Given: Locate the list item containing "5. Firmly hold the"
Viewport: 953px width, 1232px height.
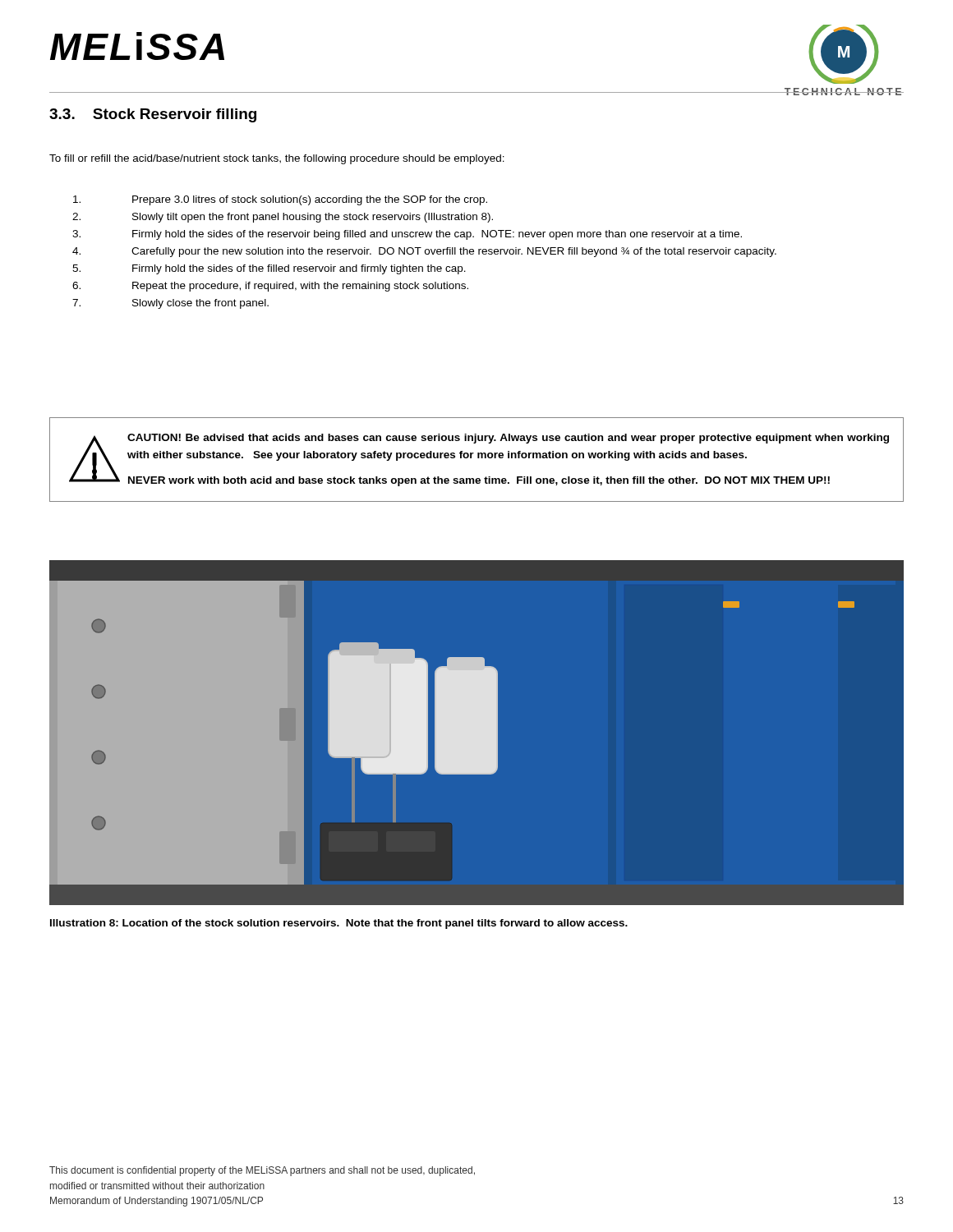Looking at the screenshot, I should click(x=269, y=269).
